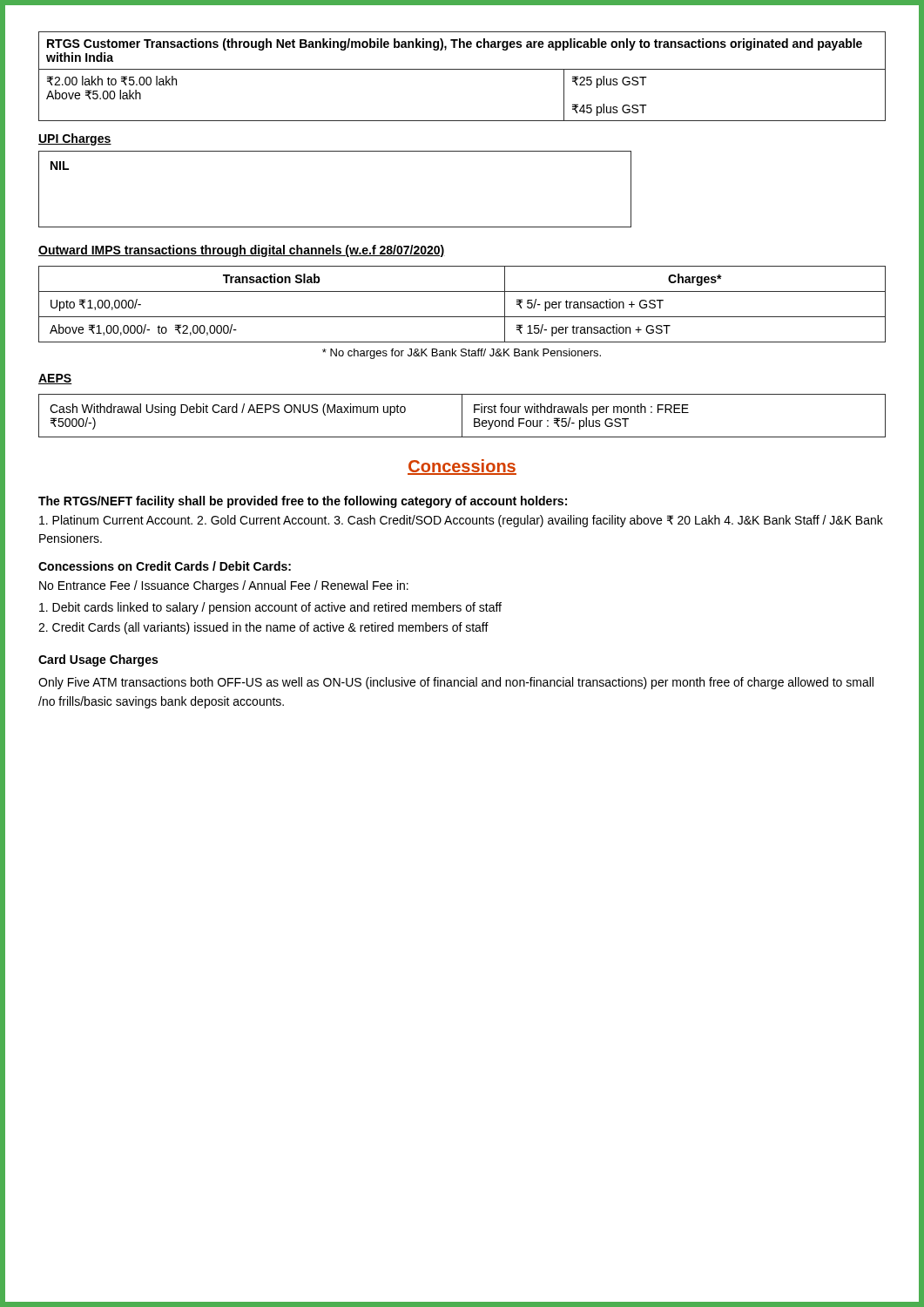Select the table that reads "First four withdrawals"
924x1307 pixels.
462,416
